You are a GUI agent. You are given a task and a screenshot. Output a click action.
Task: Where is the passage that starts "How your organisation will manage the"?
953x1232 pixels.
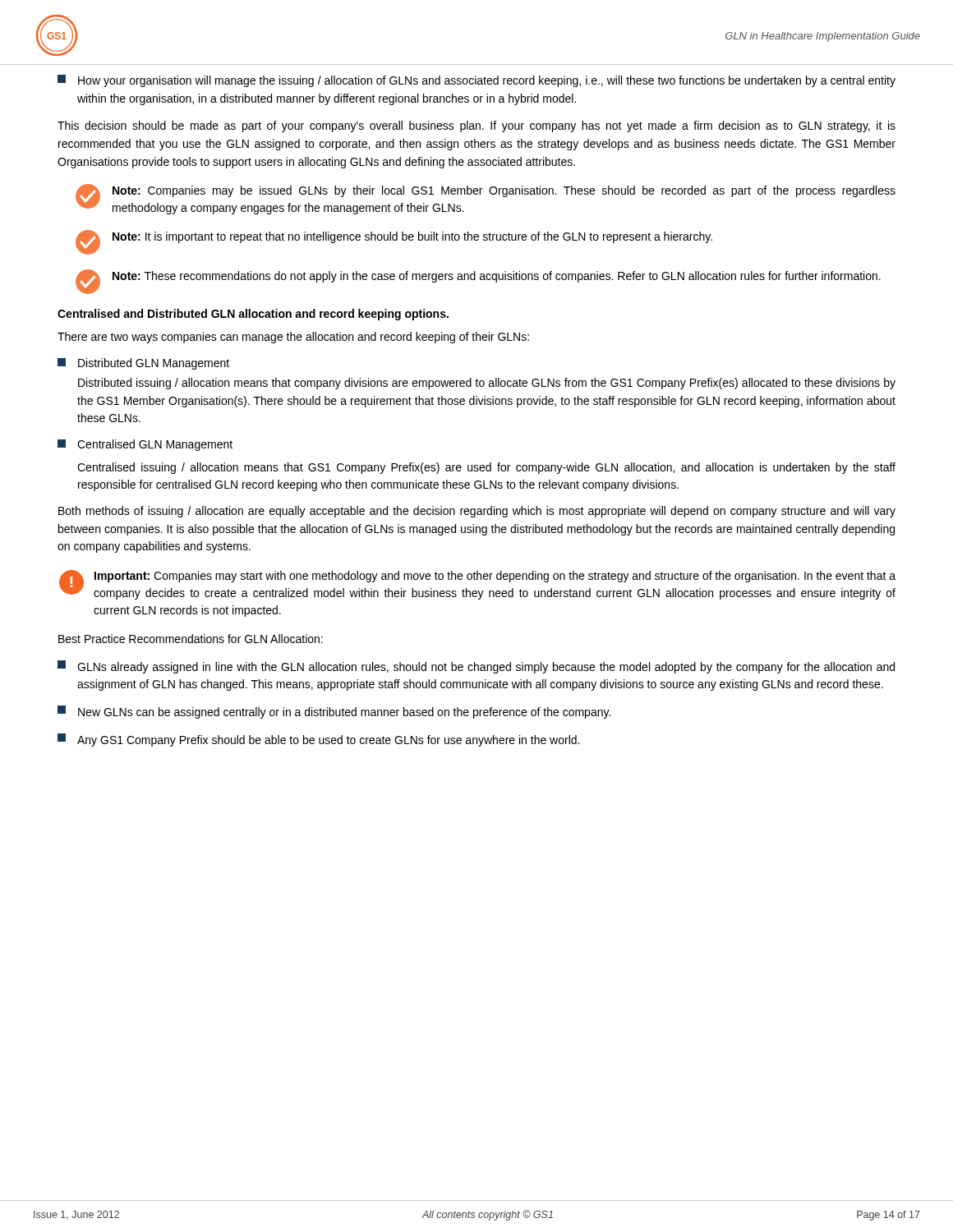[476, 90]
